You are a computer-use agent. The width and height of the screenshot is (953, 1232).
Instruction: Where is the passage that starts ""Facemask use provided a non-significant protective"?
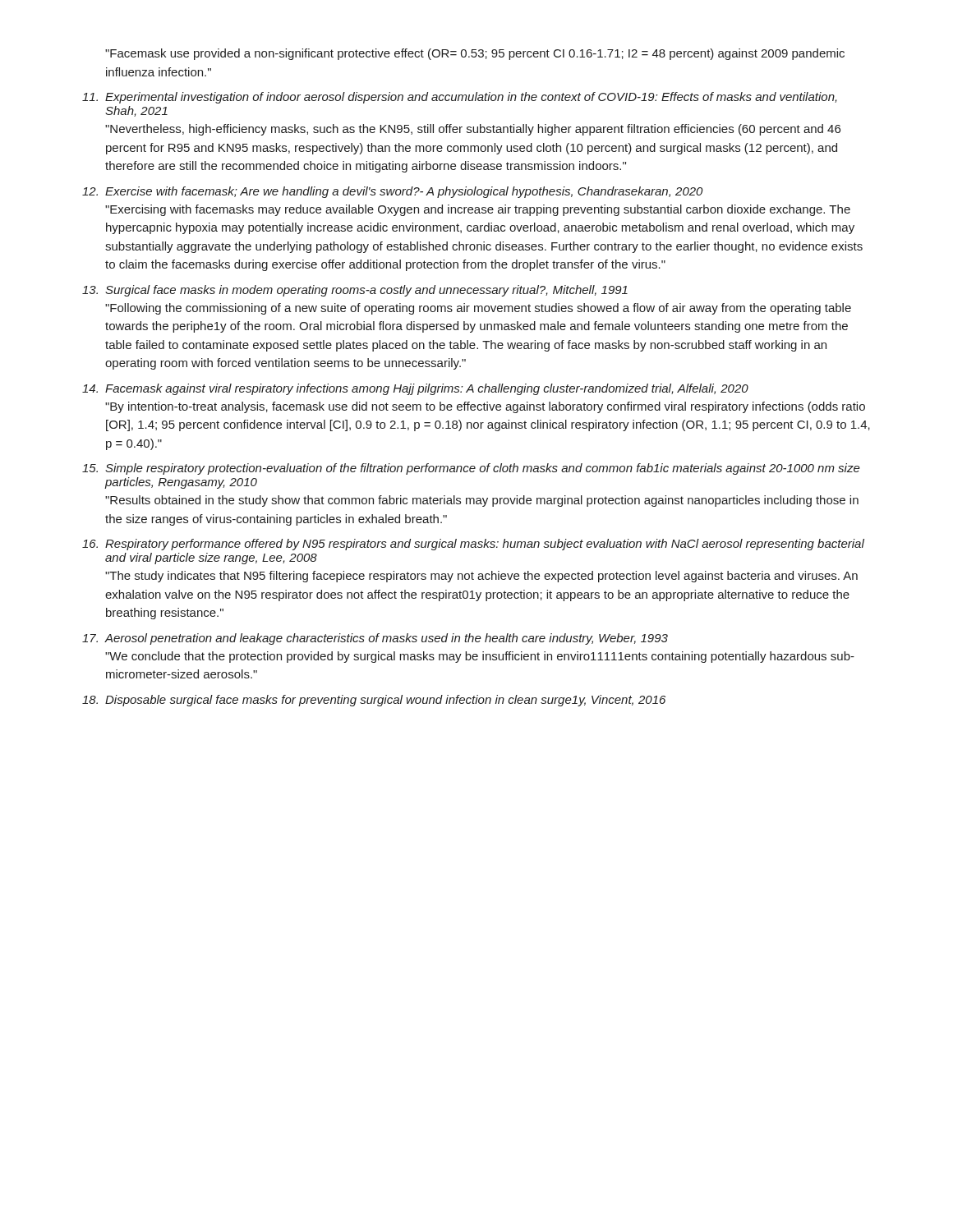click(x=488, y=63)
